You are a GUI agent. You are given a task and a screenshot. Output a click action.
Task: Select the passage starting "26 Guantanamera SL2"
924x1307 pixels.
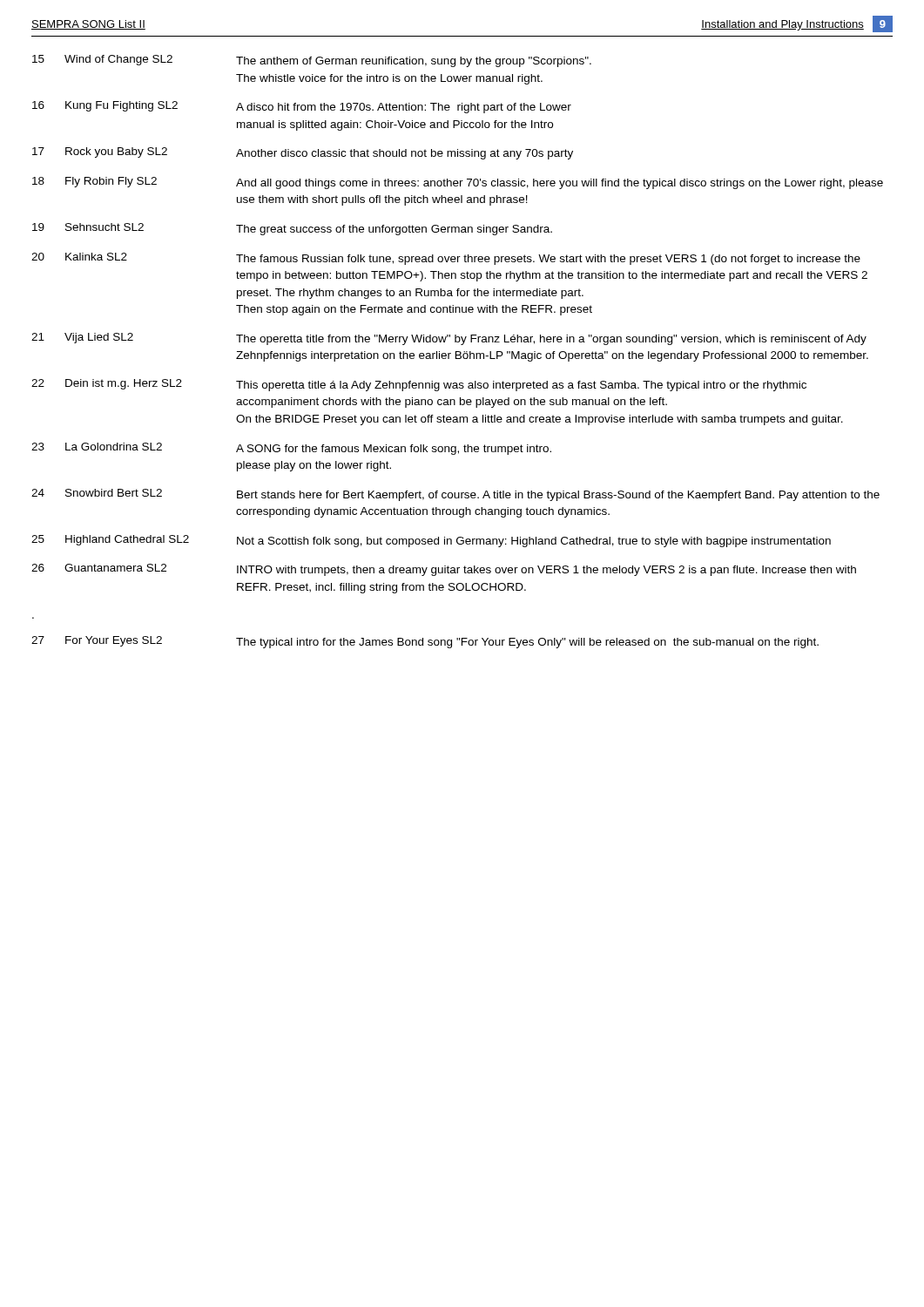462,579
